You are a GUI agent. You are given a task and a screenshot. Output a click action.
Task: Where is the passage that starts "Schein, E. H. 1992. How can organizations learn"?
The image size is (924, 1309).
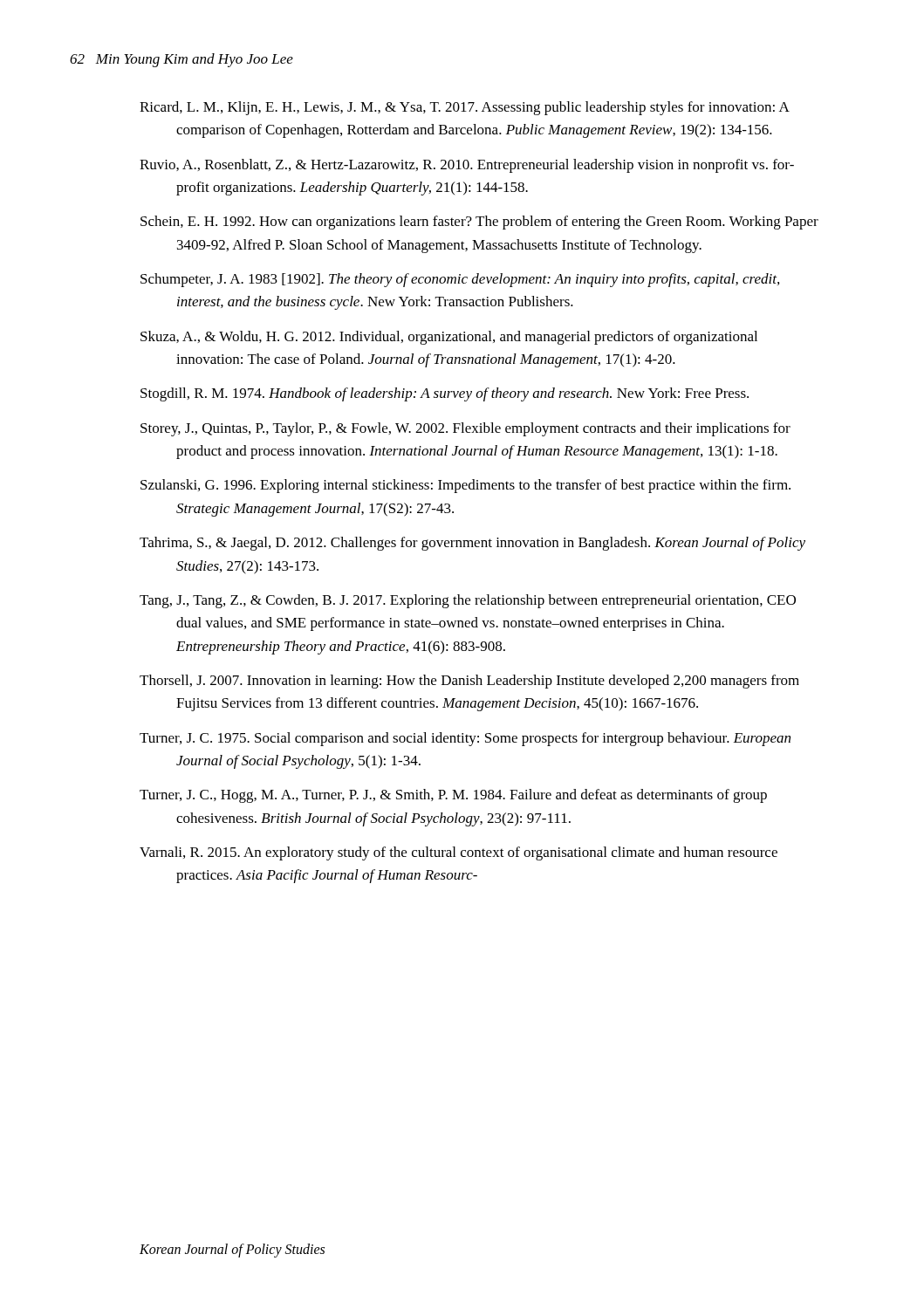tap(479, 233)
